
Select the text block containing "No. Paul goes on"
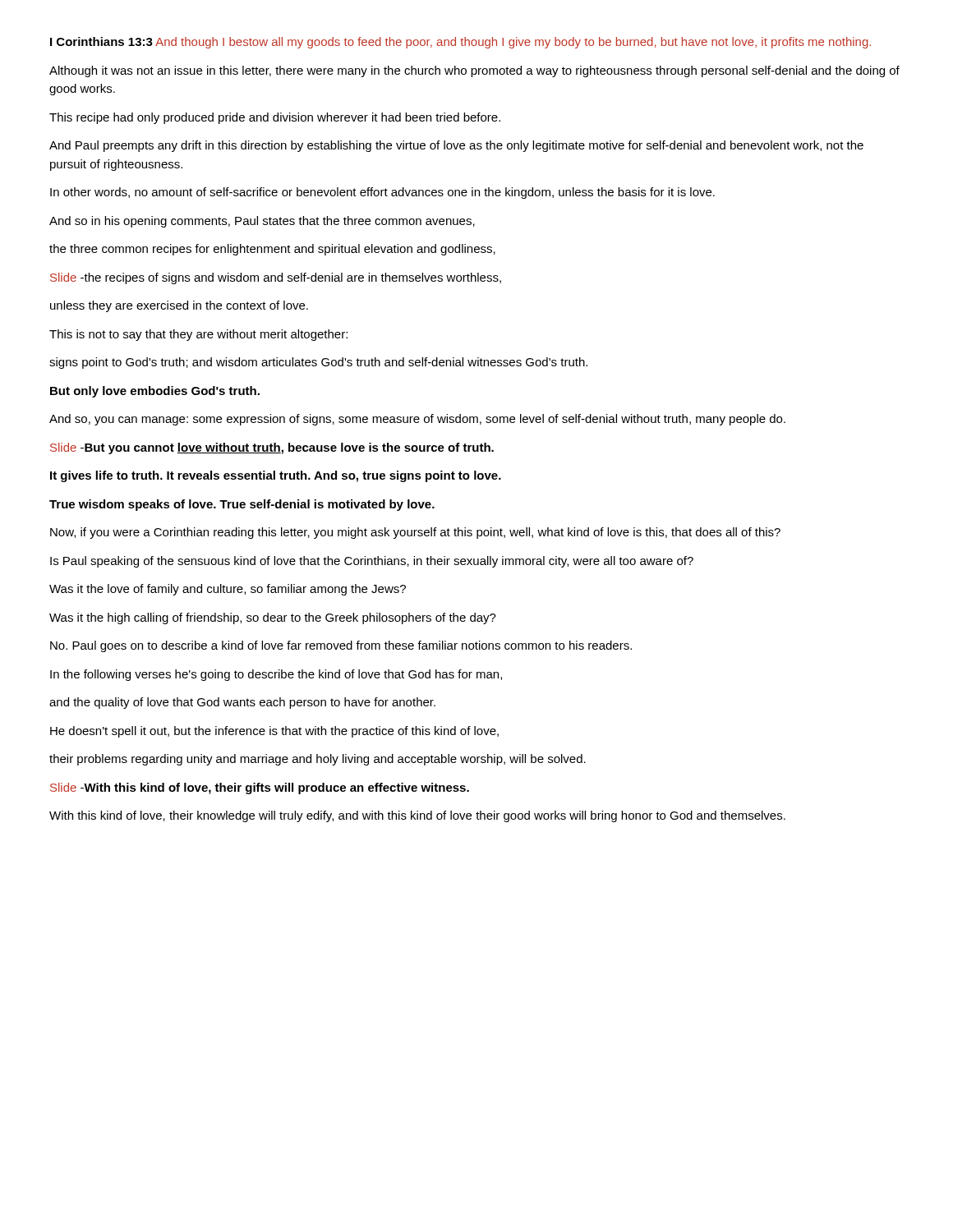(x=341, y=645)
